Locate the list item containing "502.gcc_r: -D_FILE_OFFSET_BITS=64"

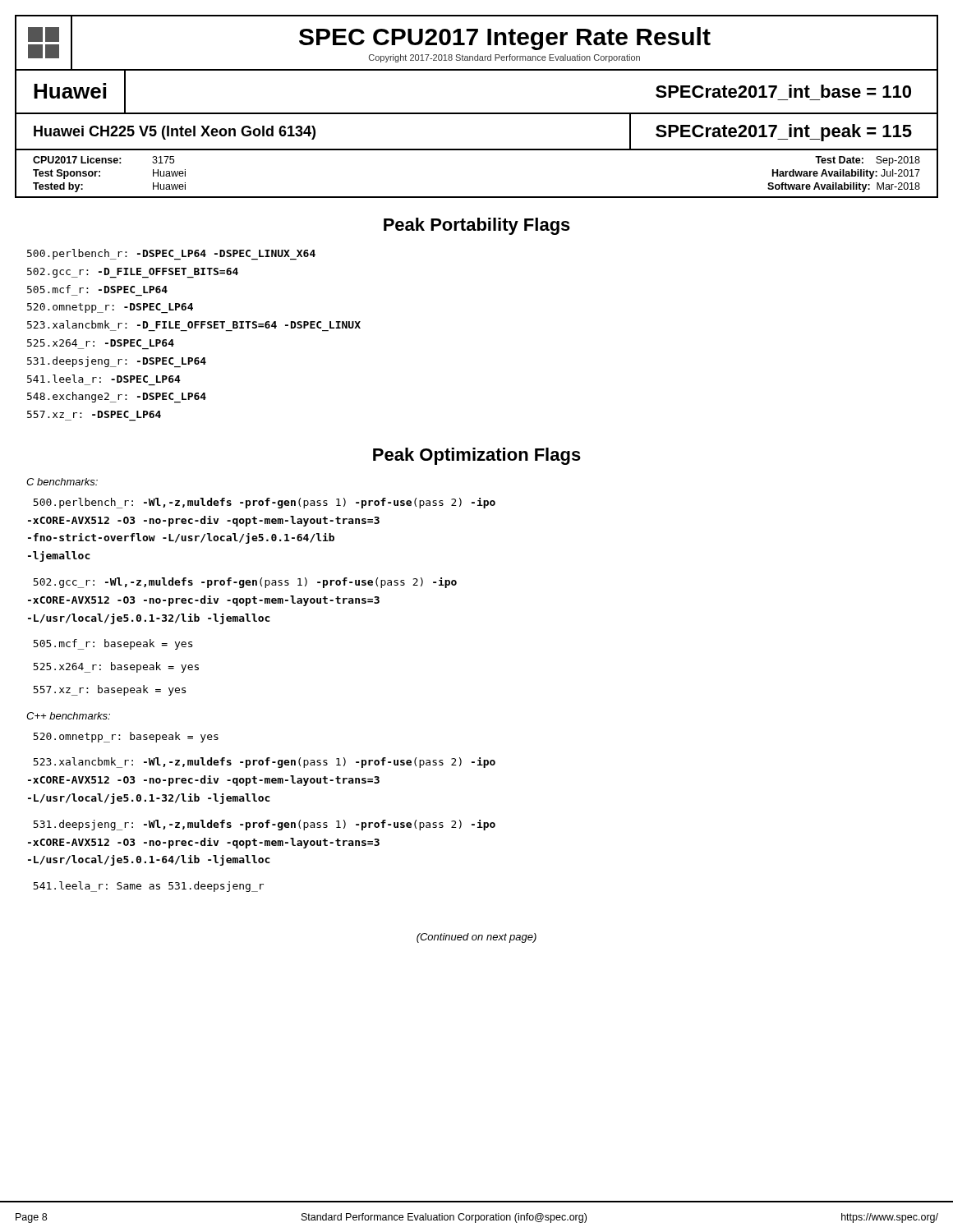pyautogui.click(x=132, y=271)
